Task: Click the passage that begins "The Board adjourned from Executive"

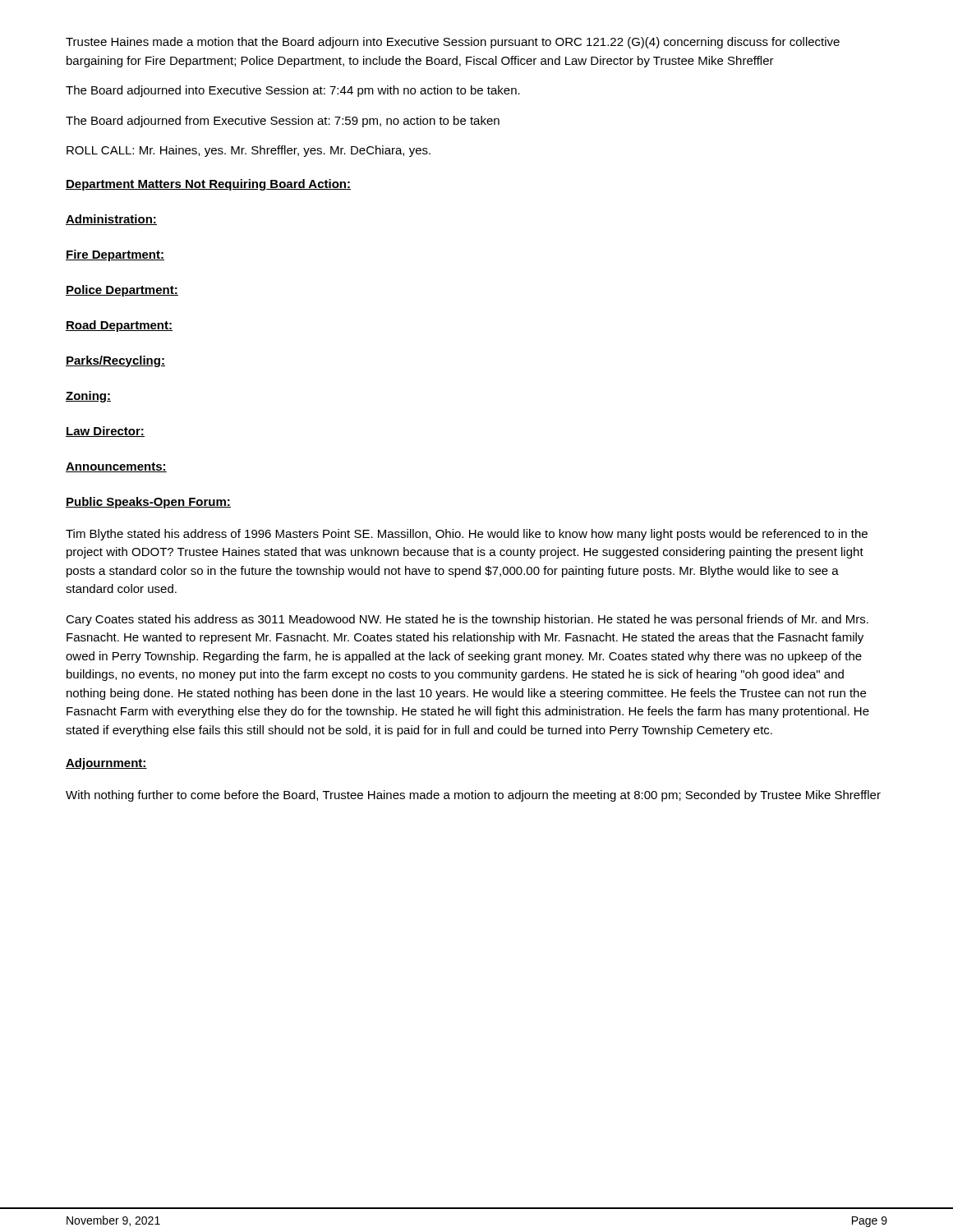Action: [283, 120]
